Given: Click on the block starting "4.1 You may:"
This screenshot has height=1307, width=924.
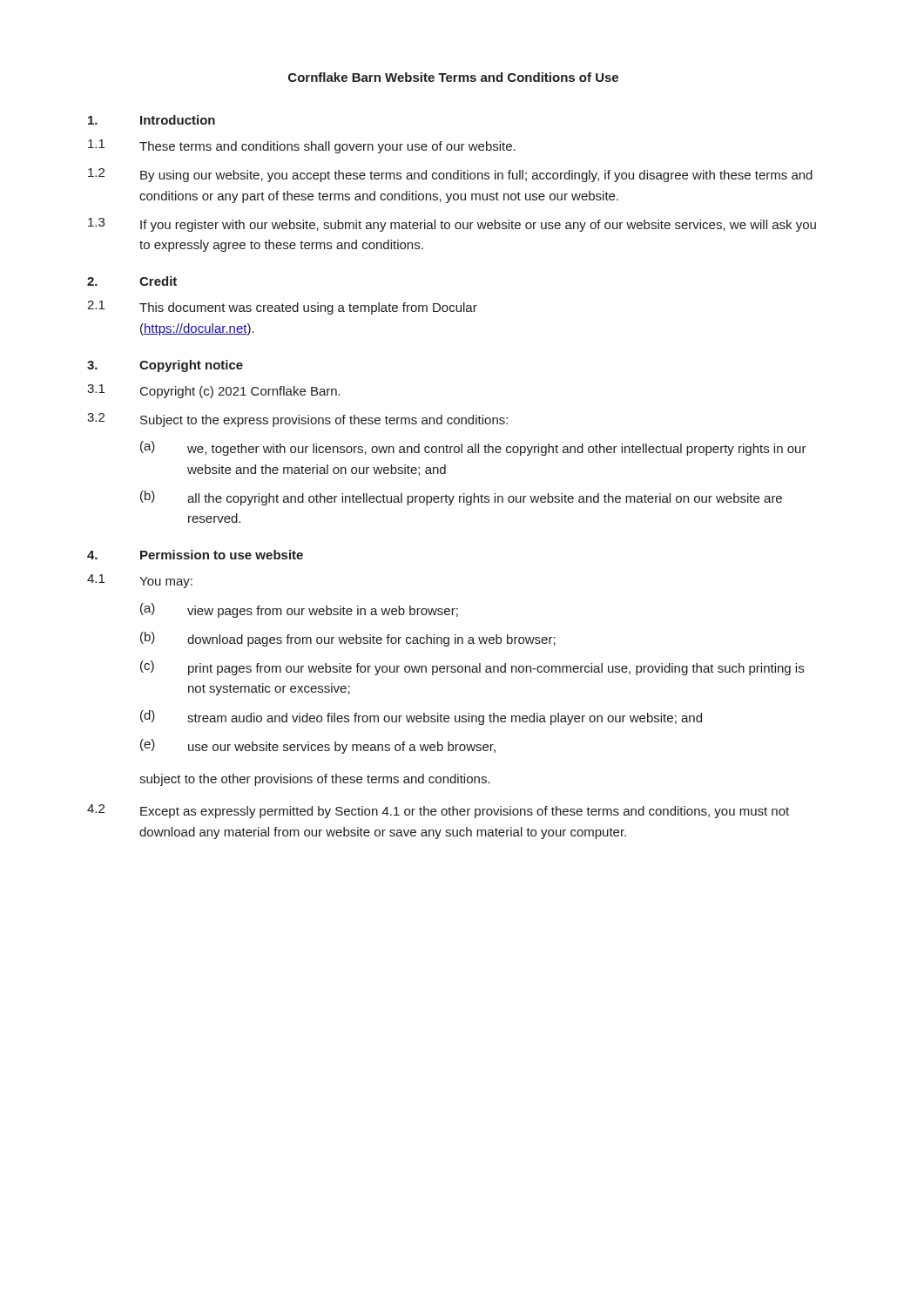Looking at the screenshot, I should pyautogui.click(x=140, y=581).
